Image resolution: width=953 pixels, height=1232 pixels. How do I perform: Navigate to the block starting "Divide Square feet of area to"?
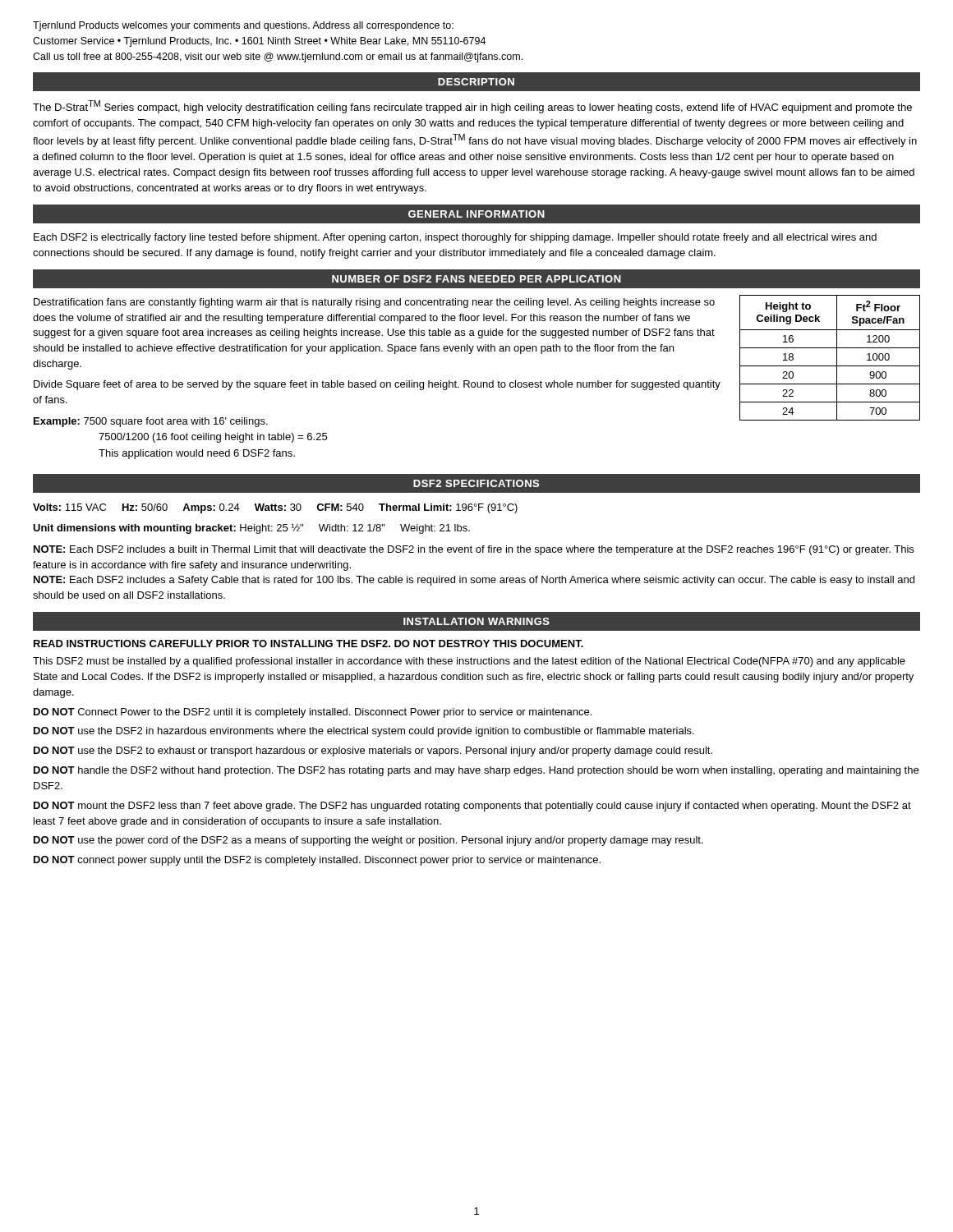[377, 392]
